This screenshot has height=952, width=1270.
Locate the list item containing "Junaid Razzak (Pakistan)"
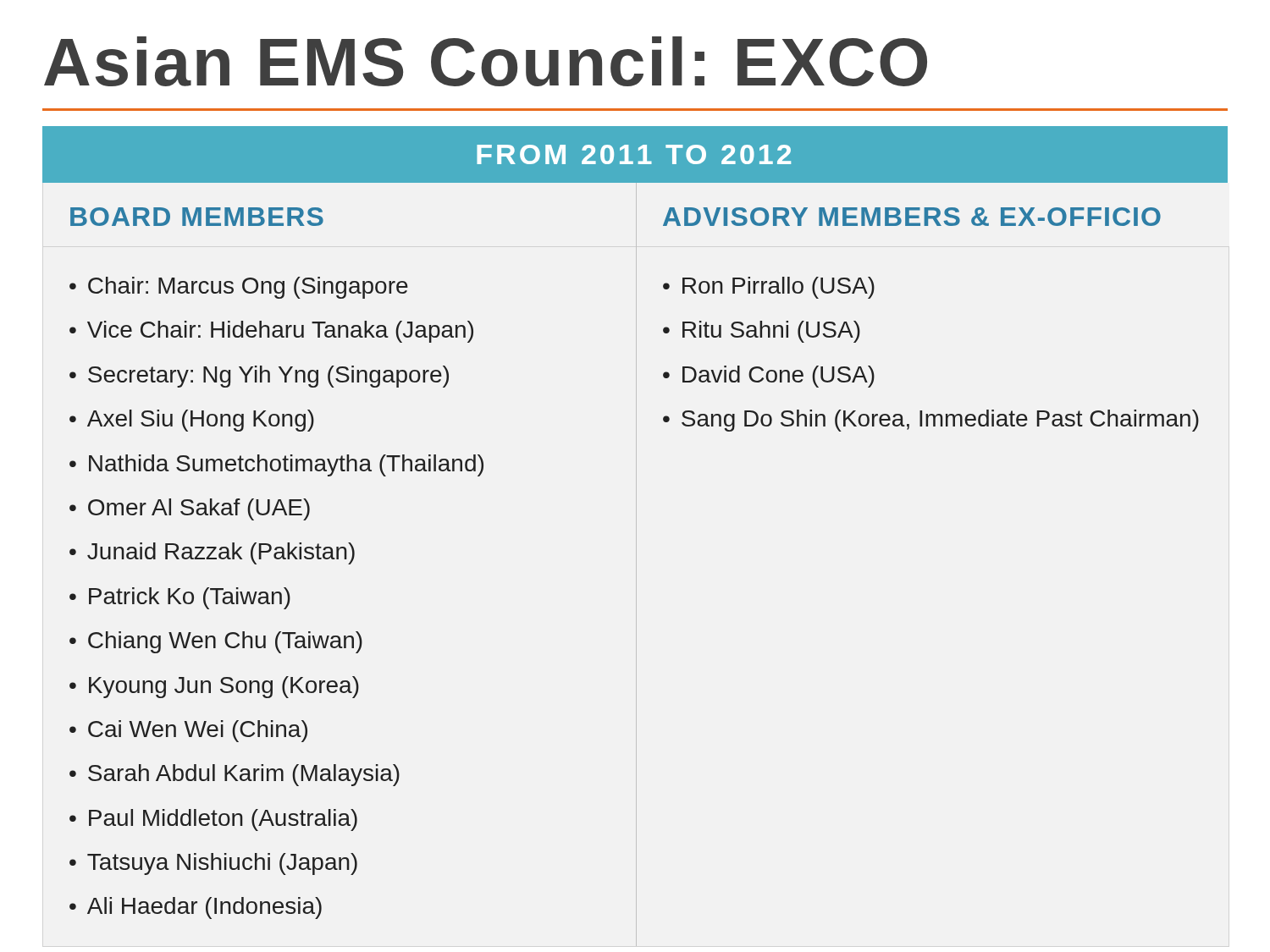point(221,552)
